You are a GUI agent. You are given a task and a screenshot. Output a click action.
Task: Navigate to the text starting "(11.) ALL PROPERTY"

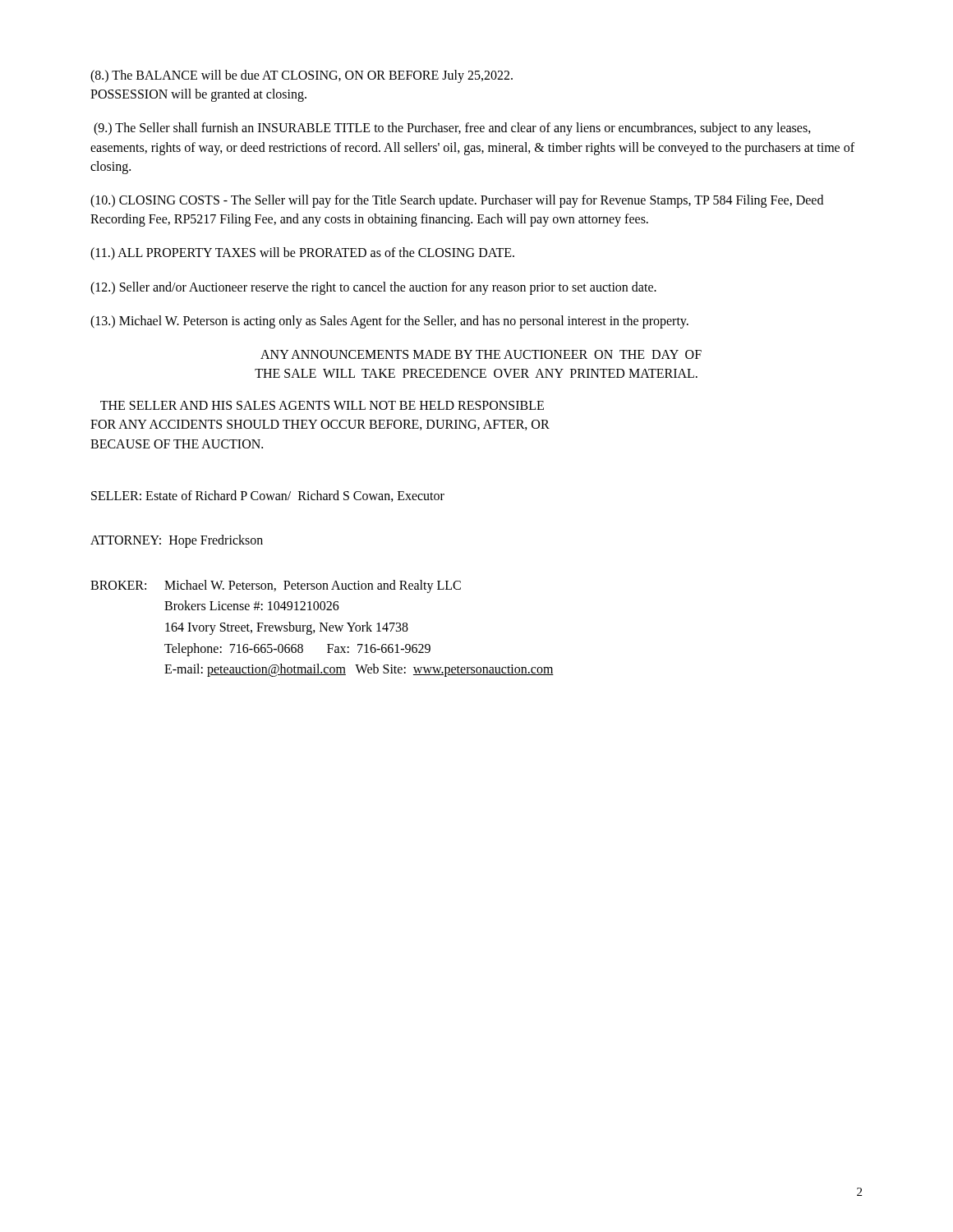click(x=303, y=253)
